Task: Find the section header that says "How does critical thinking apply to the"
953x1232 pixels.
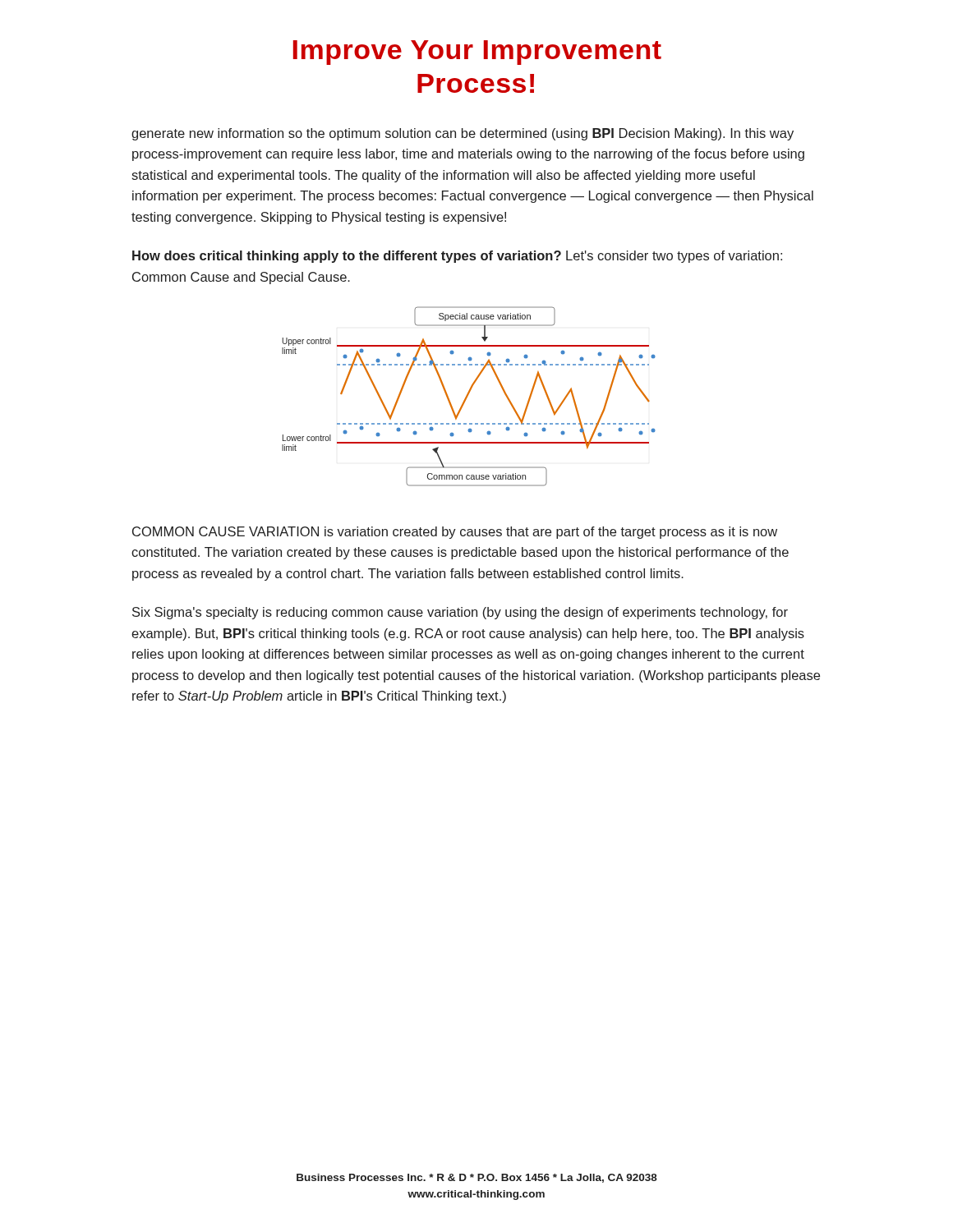Action: pyautogui.click(x=457, y=266)
